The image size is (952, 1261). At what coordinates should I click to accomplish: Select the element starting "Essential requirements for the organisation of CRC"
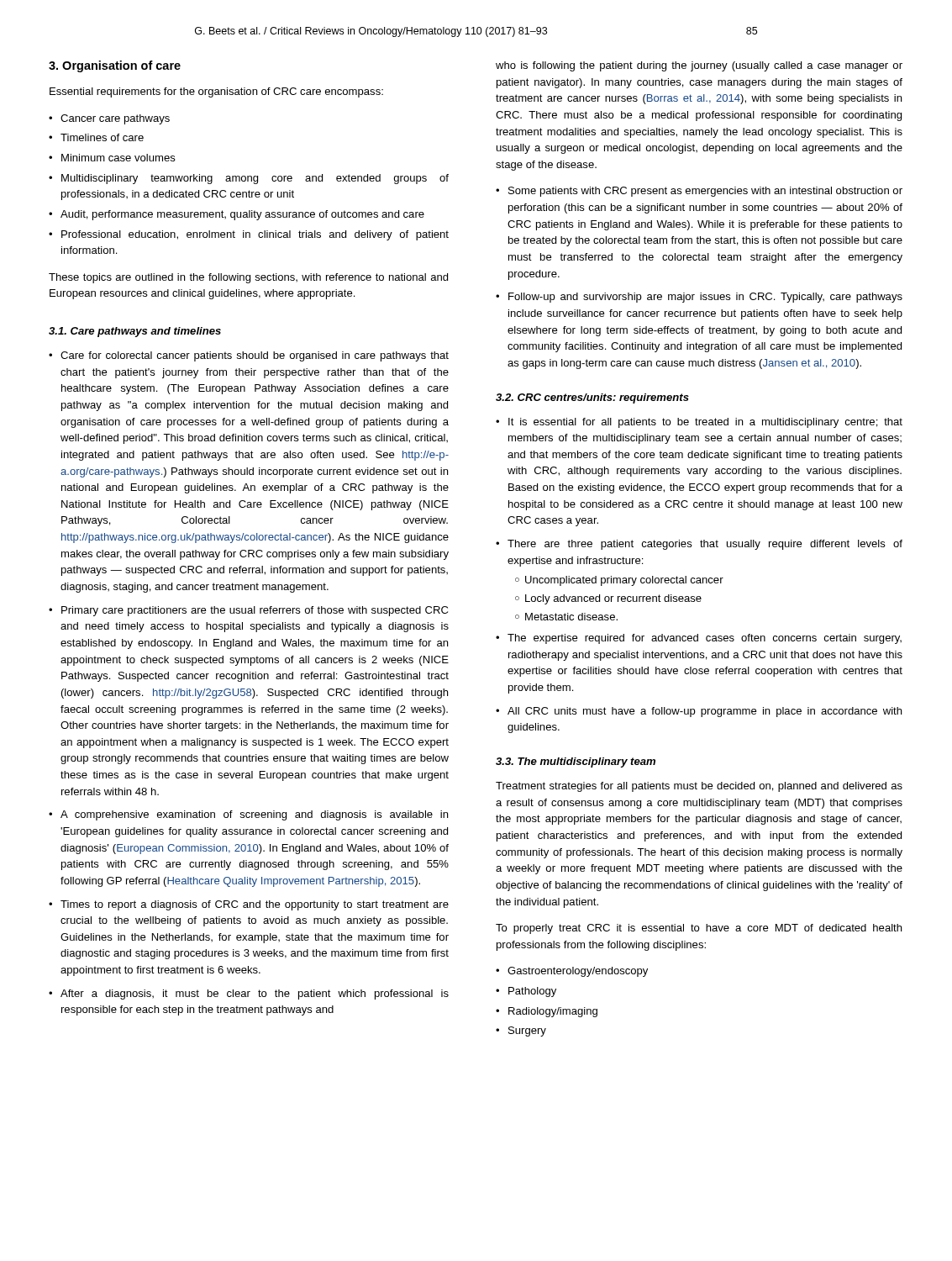216,91
